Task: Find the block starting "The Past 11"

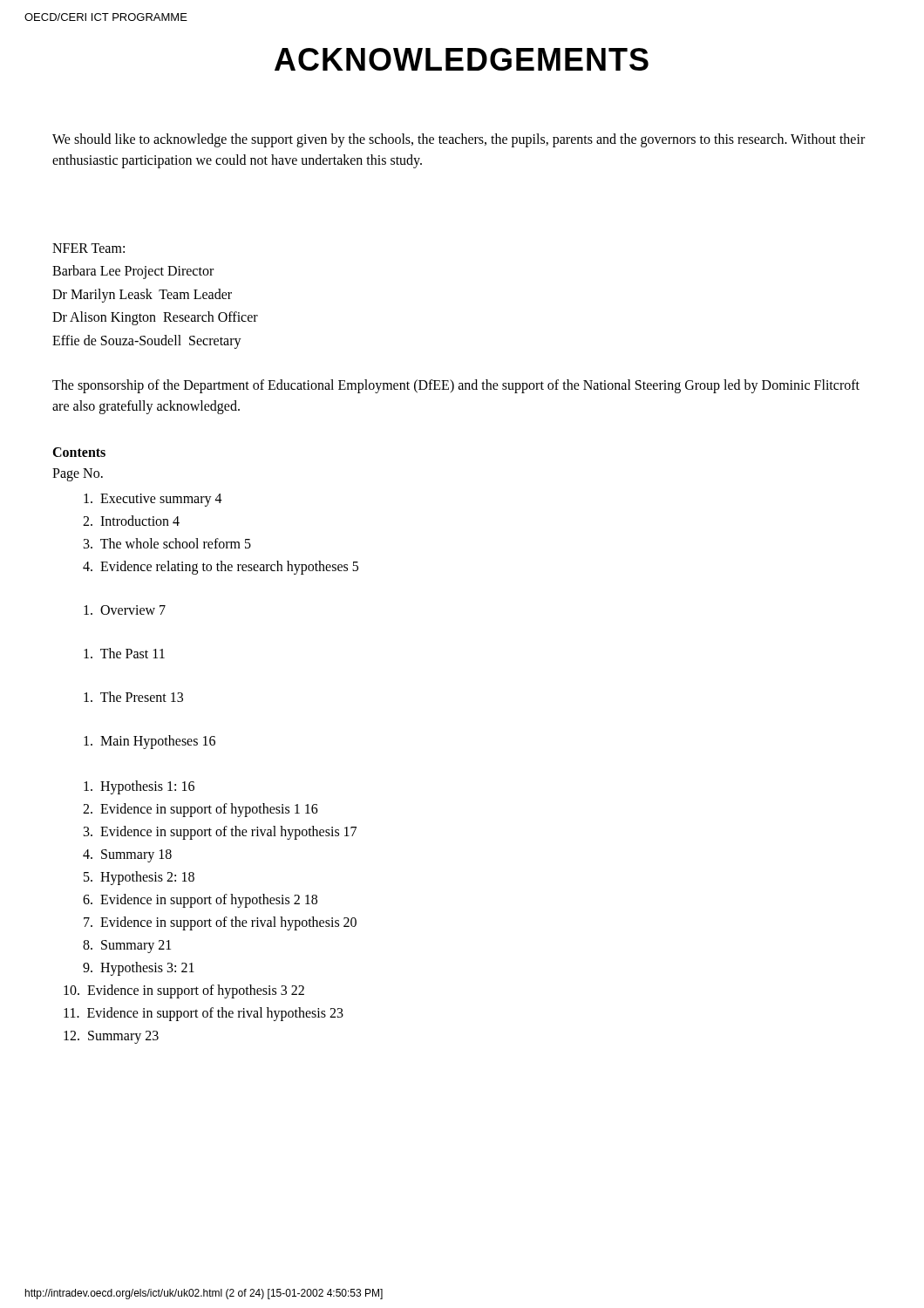Action: pos(124,654)
